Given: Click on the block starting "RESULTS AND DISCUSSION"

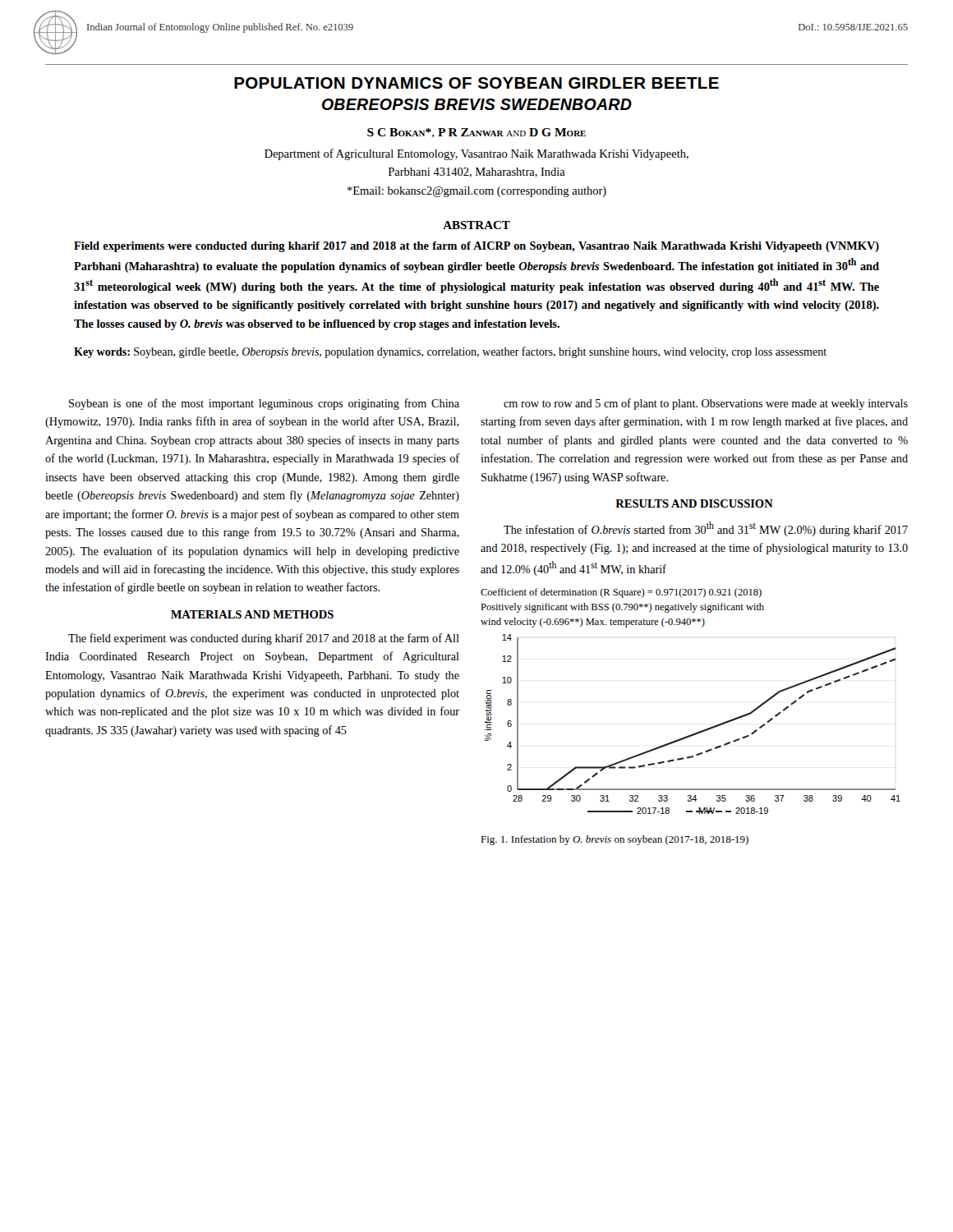Looking at the screenshot, I should (x=694, y=504).
